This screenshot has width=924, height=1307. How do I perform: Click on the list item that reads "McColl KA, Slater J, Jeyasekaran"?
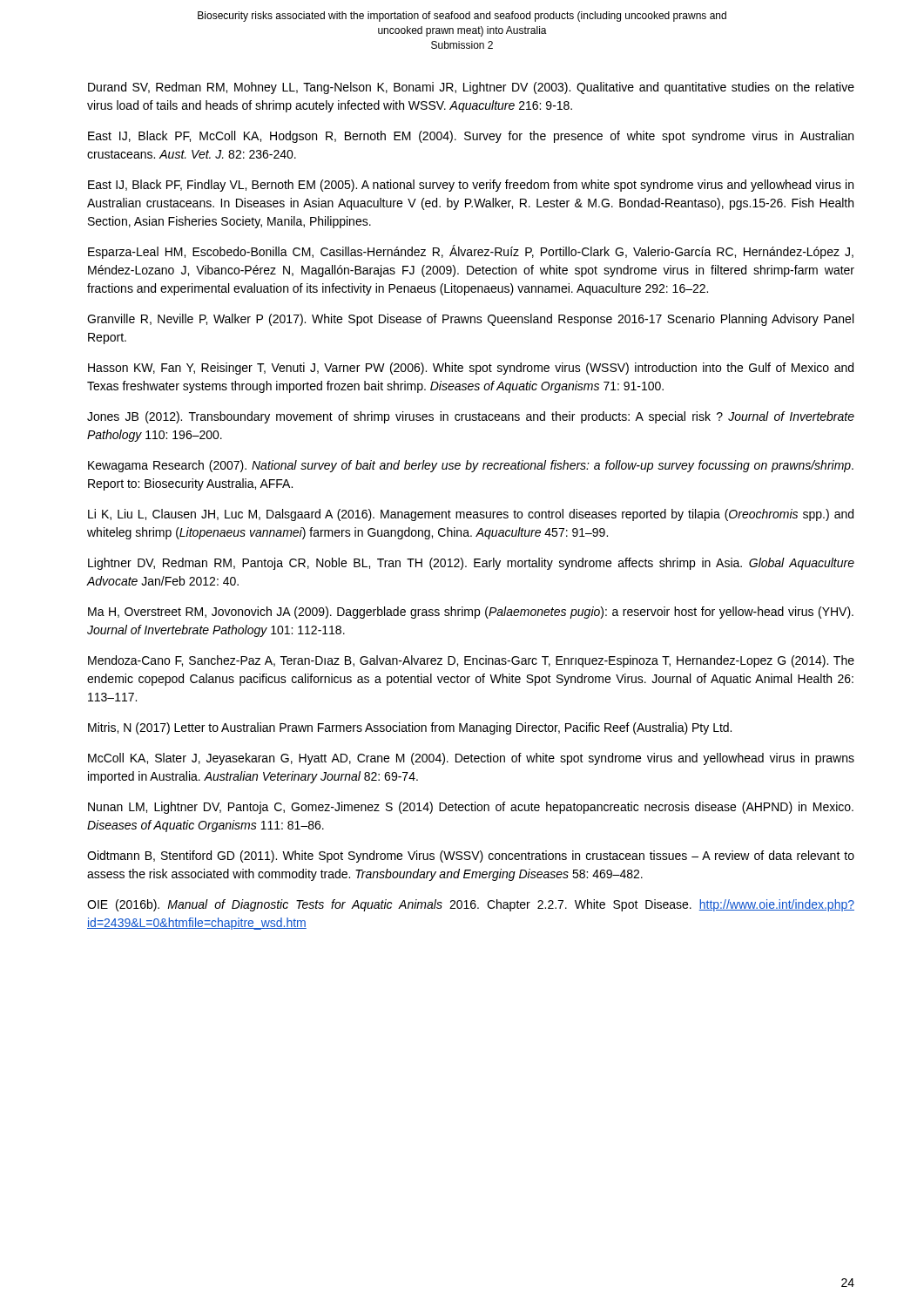coord(471,767)
